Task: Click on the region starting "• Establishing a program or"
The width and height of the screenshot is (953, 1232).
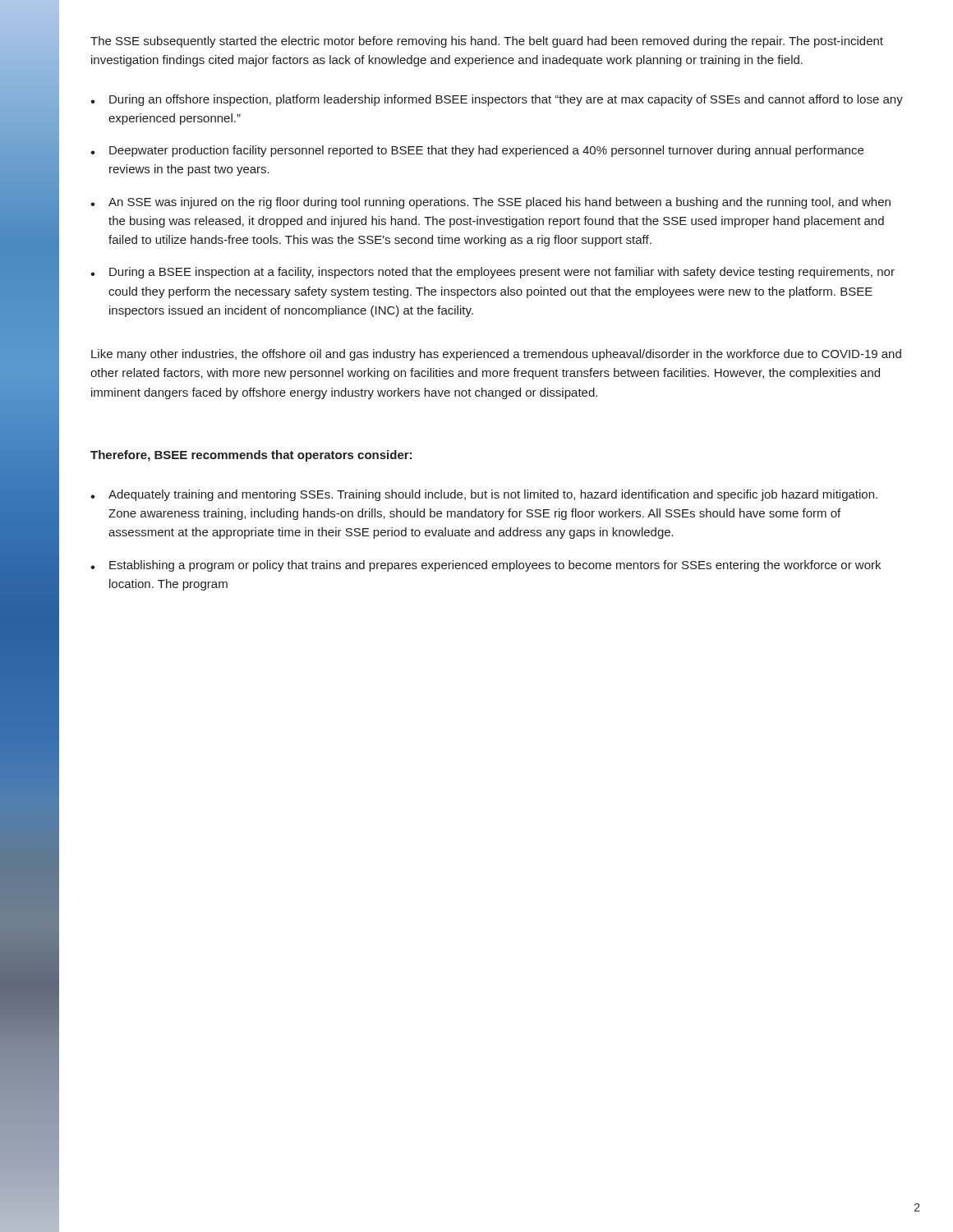Action: tap(497, 574)
